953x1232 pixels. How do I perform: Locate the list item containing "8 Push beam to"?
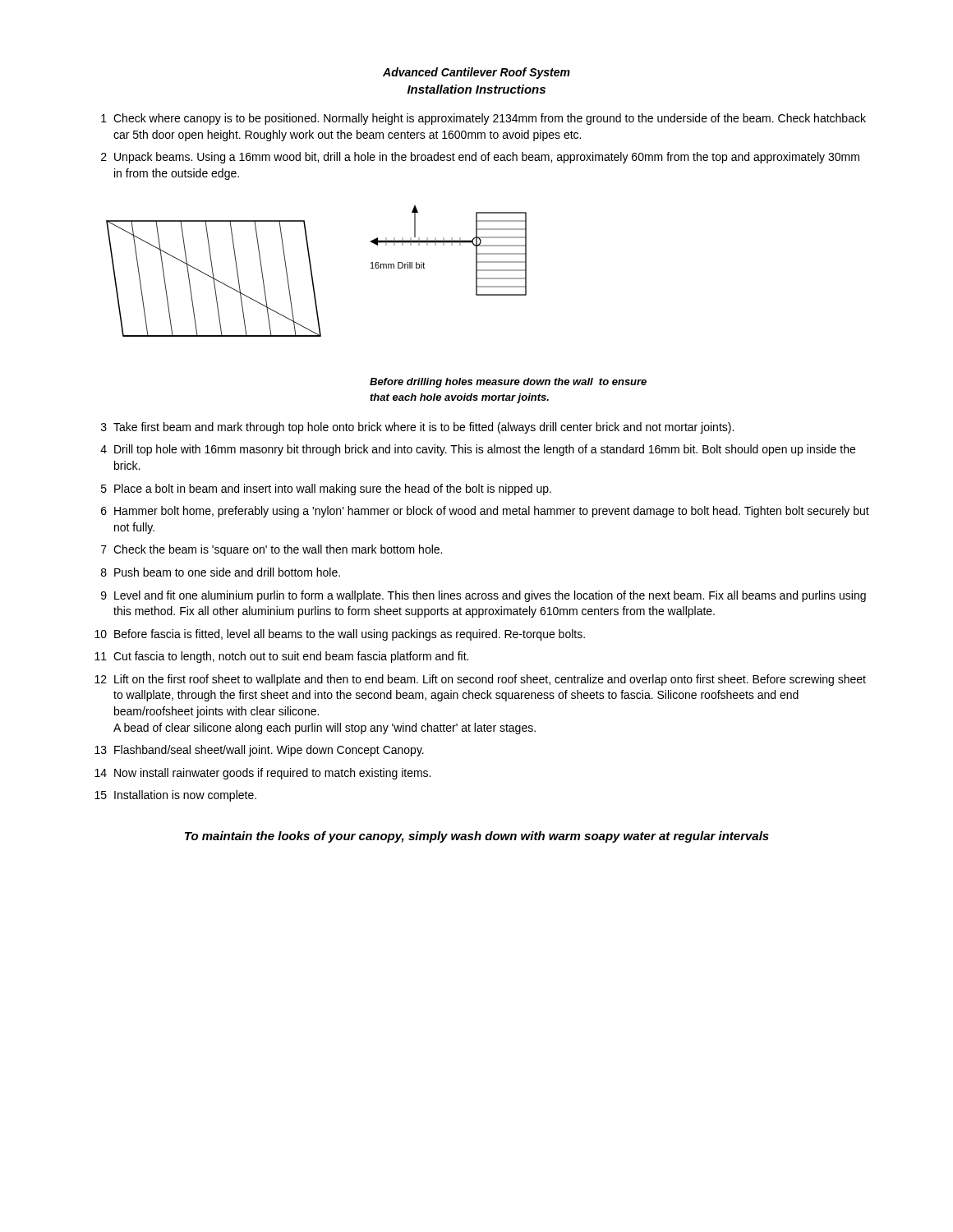coord(221,572)
